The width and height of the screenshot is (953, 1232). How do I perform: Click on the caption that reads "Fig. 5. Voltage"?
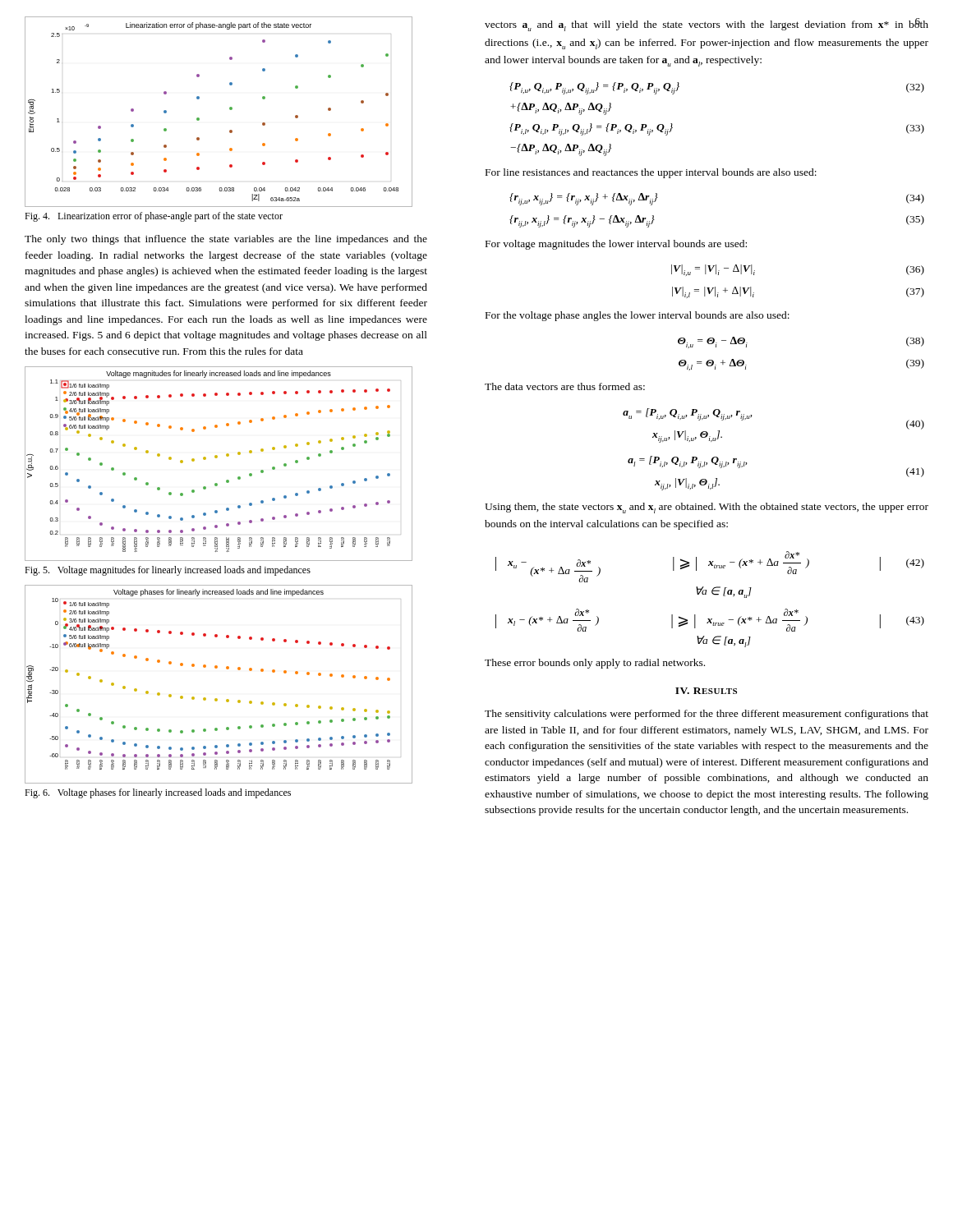click(168, 570)
